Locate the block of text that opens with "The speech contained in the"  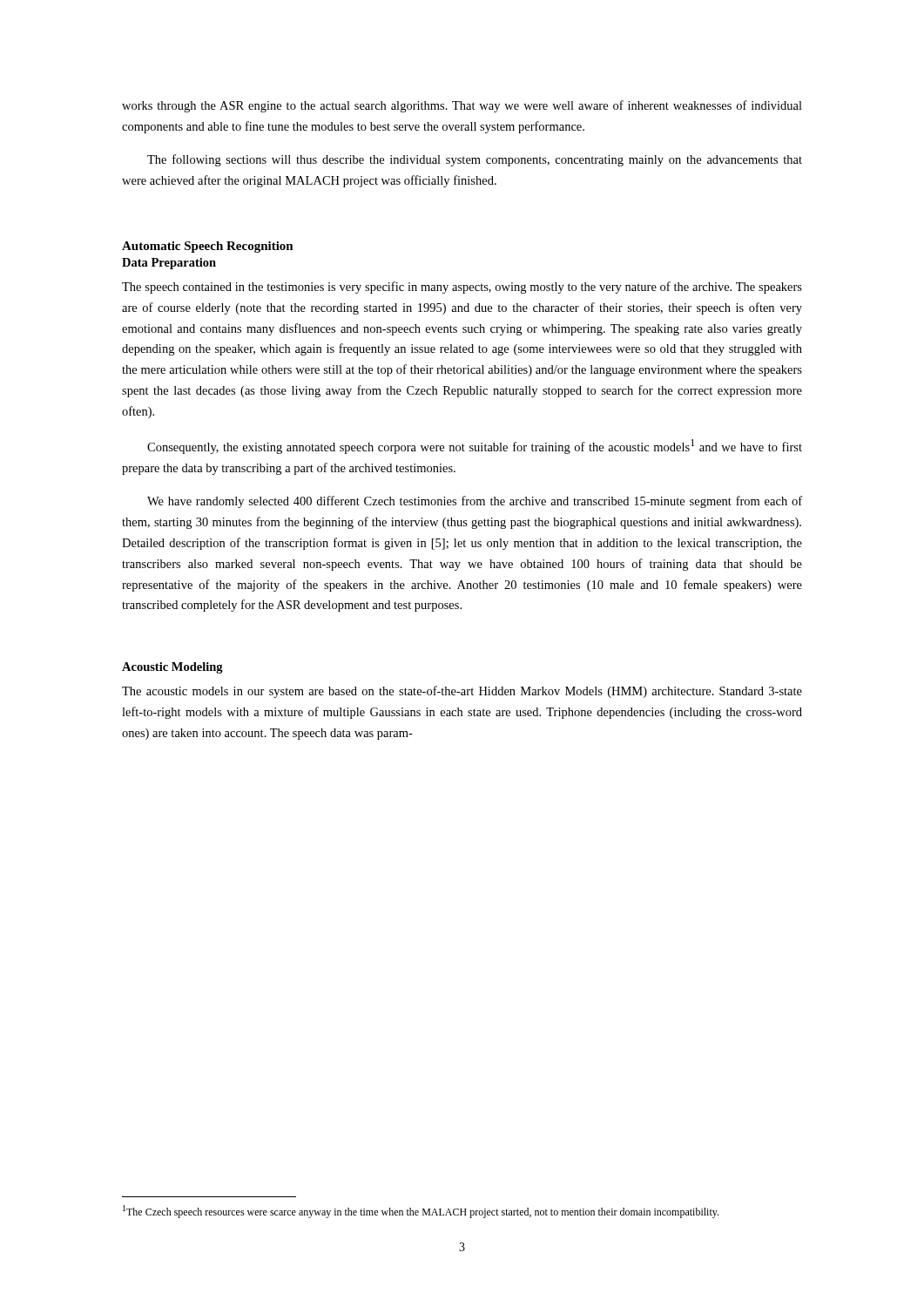462,349
